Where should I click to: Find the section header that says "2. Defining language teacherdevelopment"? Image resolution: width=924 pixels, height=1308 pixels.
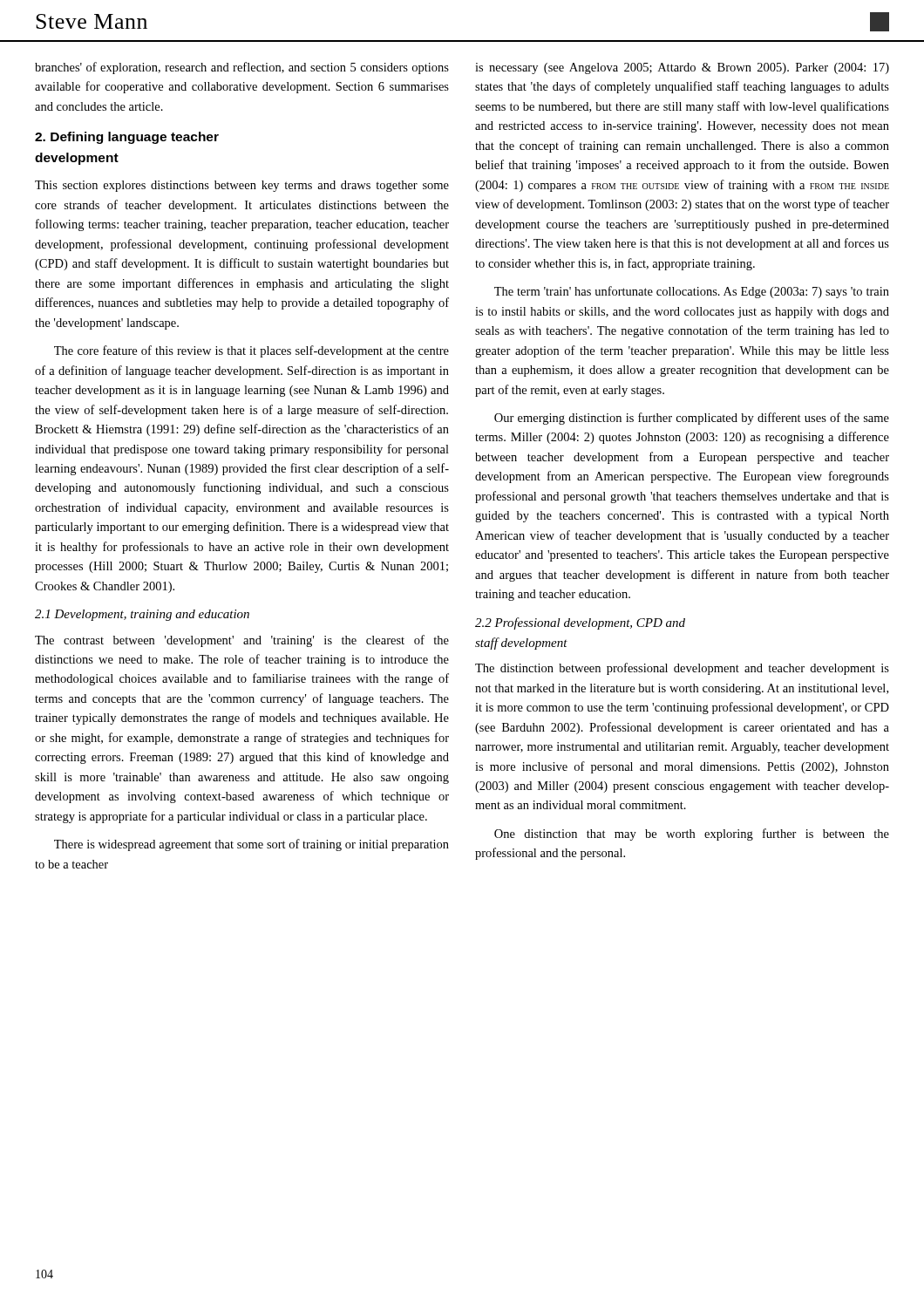click(127, 147)
